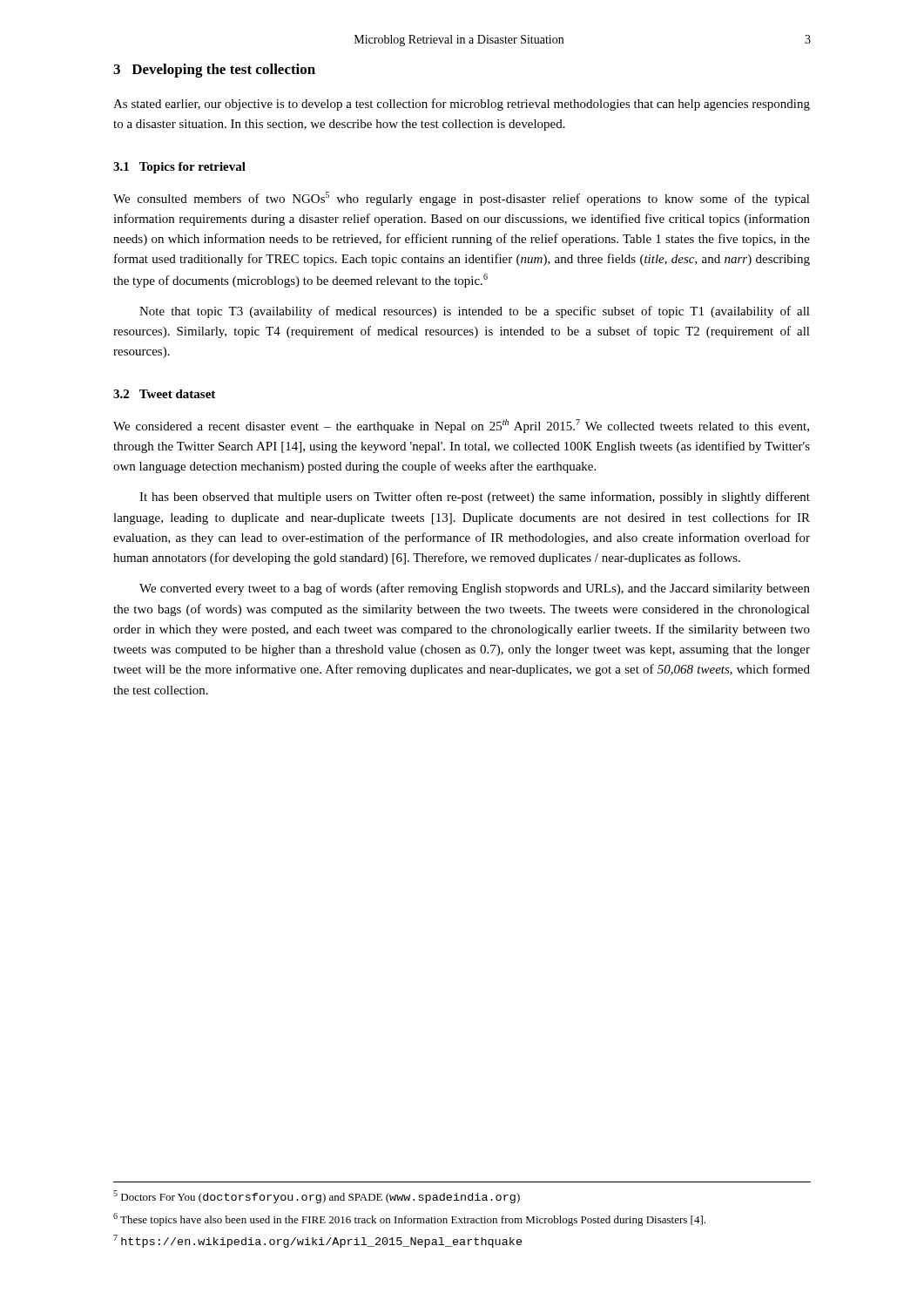The width and height of the screenshot is (924, 1307).
Task: Find the block on this page that starts "5 Doctors For You (doctorsforyou.org)"
Action: pyautogui.click(x=317, y=1197)
